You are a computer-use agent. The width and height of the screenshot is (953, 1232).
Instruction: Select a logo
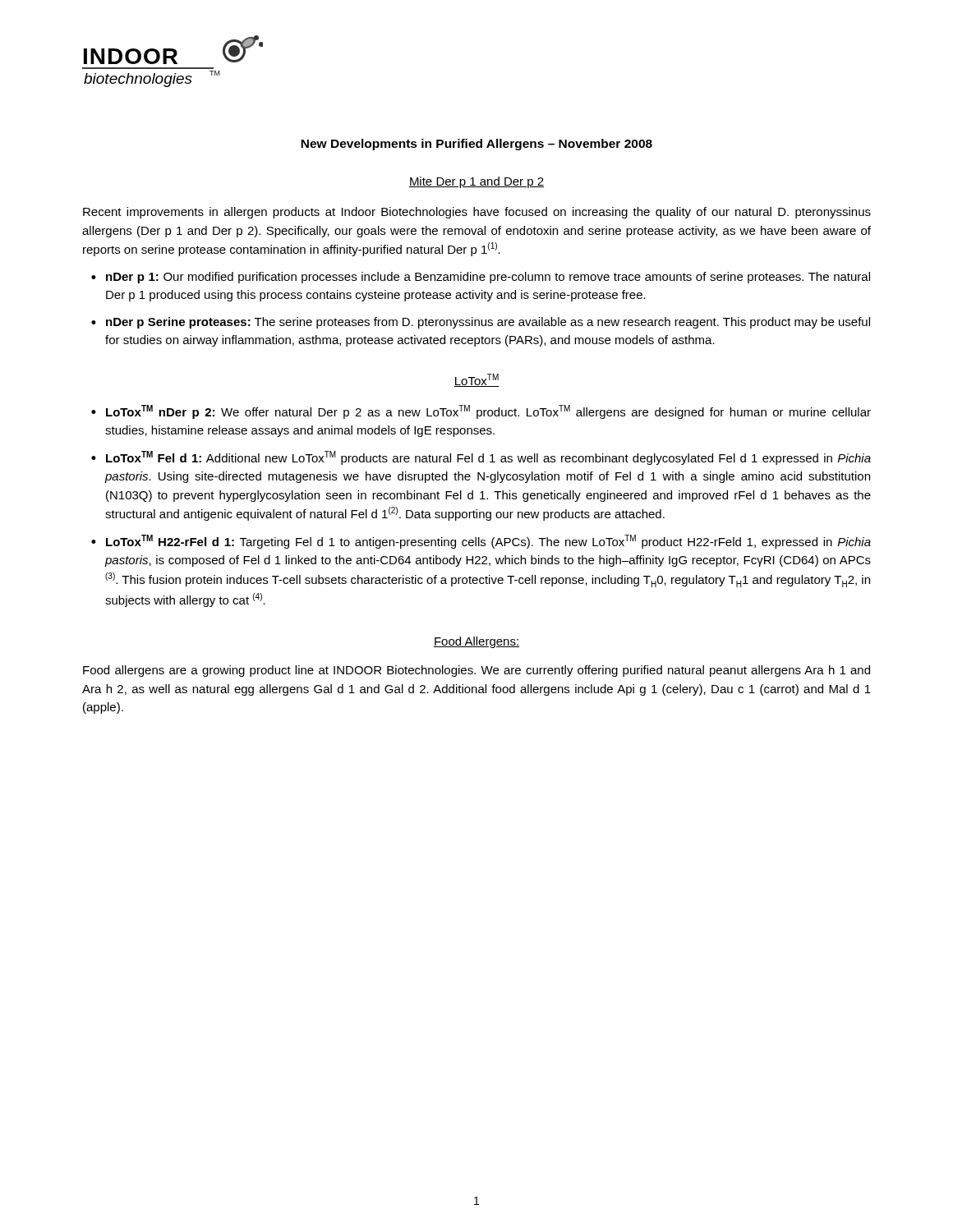476,69
